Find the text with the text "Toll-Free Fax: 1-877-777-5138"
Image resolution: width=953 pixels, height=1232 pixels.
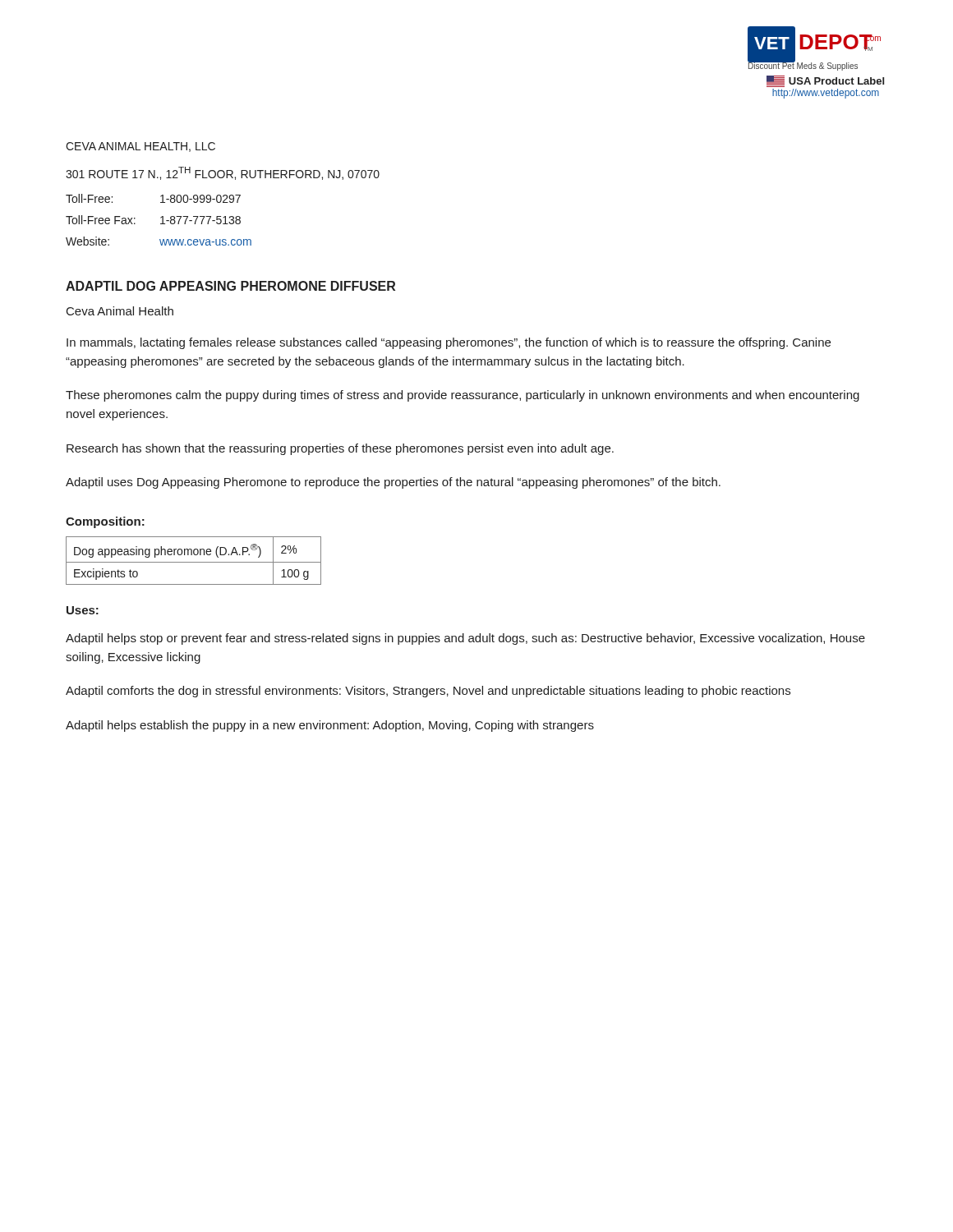(153, 220)
